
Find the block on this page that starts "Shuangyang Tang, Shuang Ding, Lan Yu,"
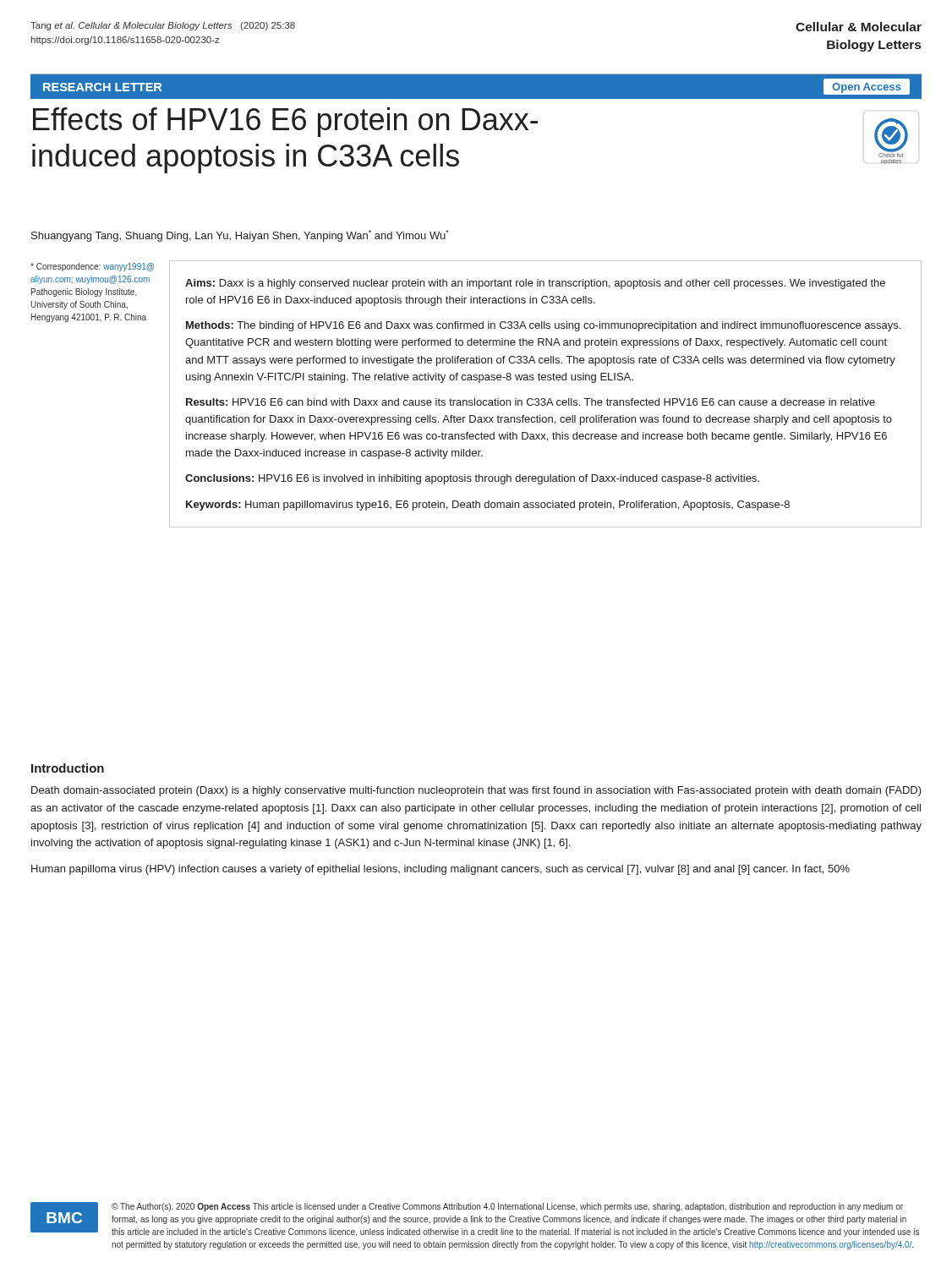(x=240, y=235)
